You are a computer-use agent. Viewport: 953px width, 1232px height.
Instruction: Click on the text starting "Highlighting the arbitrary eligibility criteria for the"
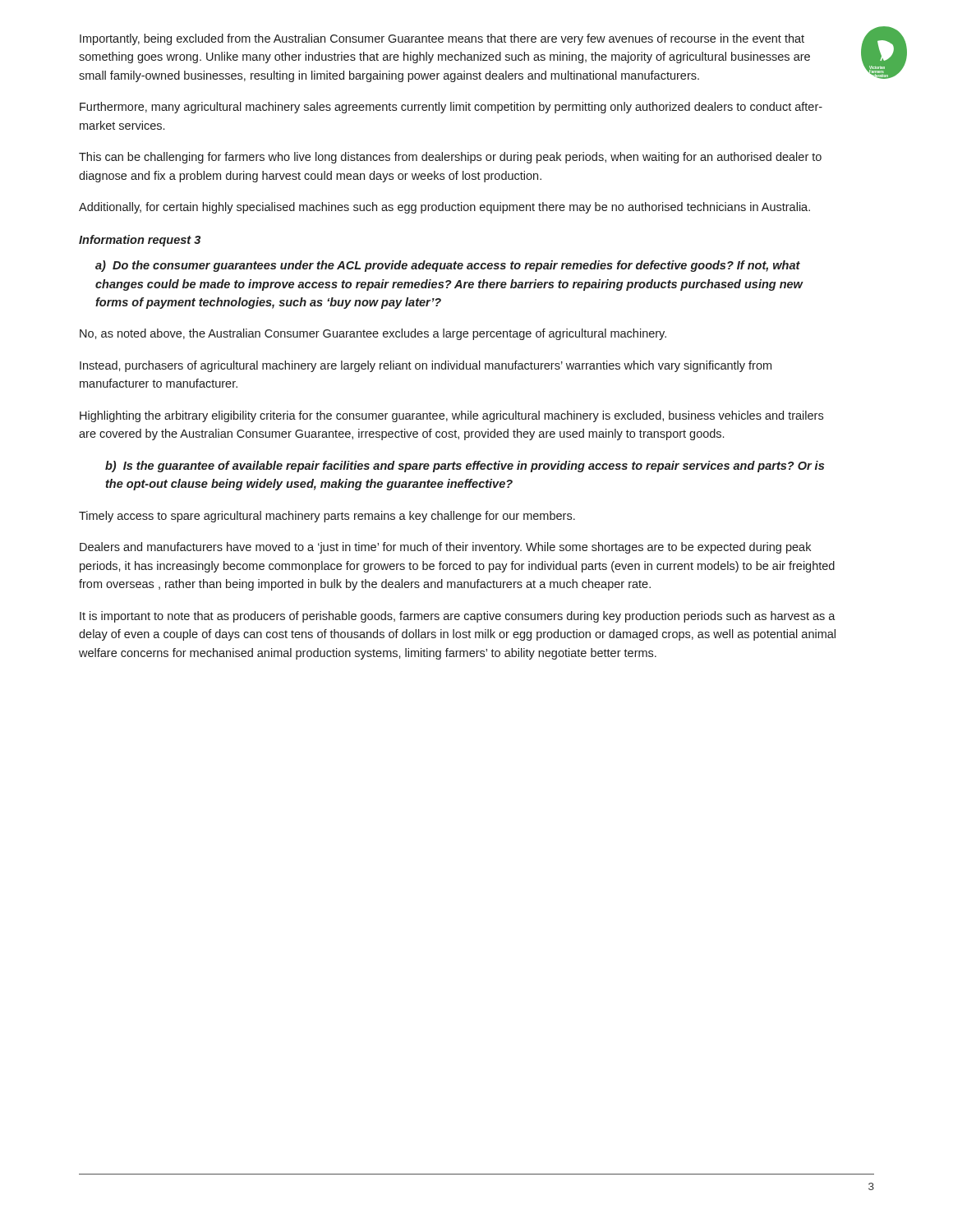tap(458, 425)
